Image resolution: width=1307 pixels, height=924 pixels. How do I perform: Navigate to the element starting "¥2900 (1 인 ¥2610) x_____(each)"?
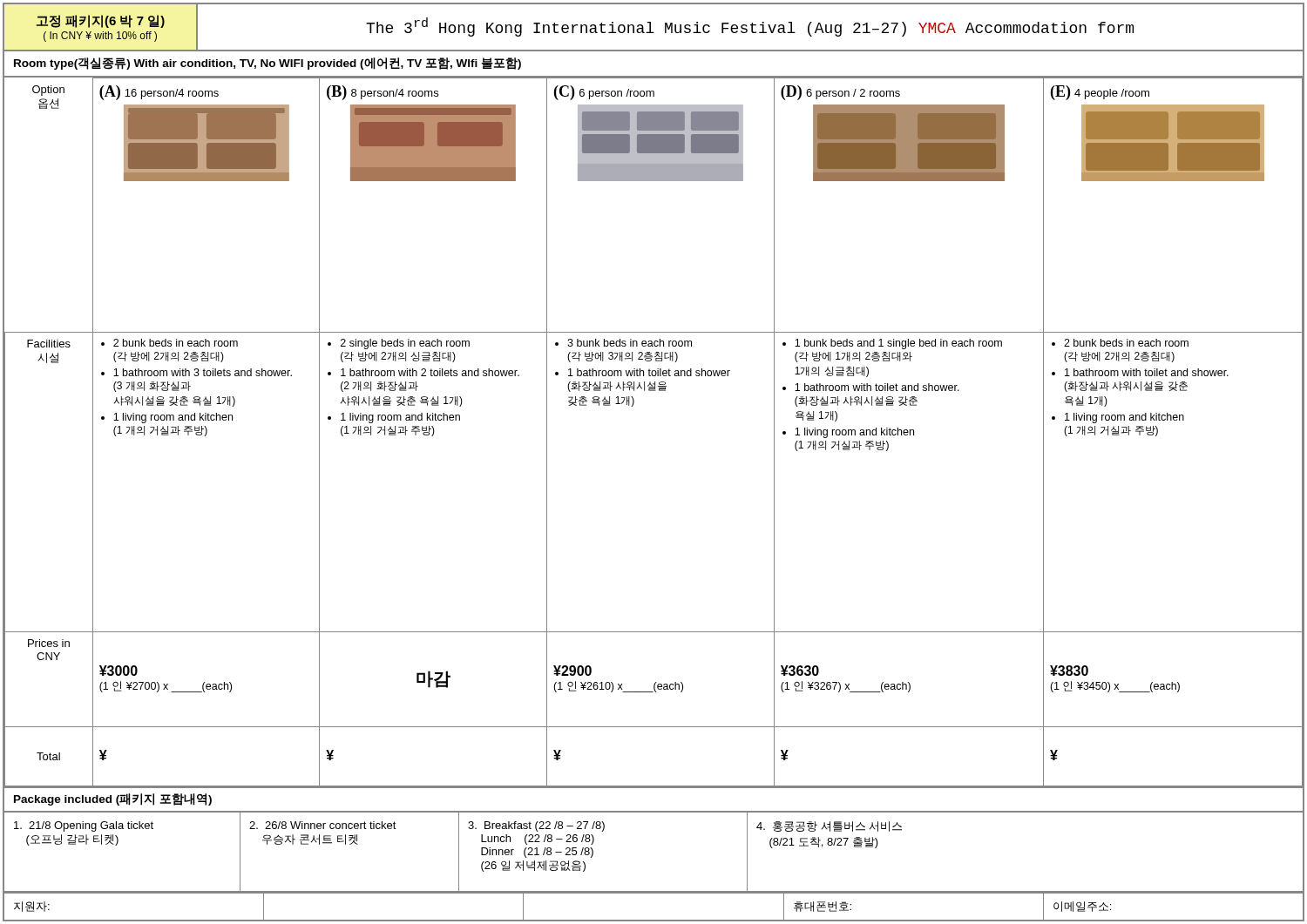tap(619, 678)
